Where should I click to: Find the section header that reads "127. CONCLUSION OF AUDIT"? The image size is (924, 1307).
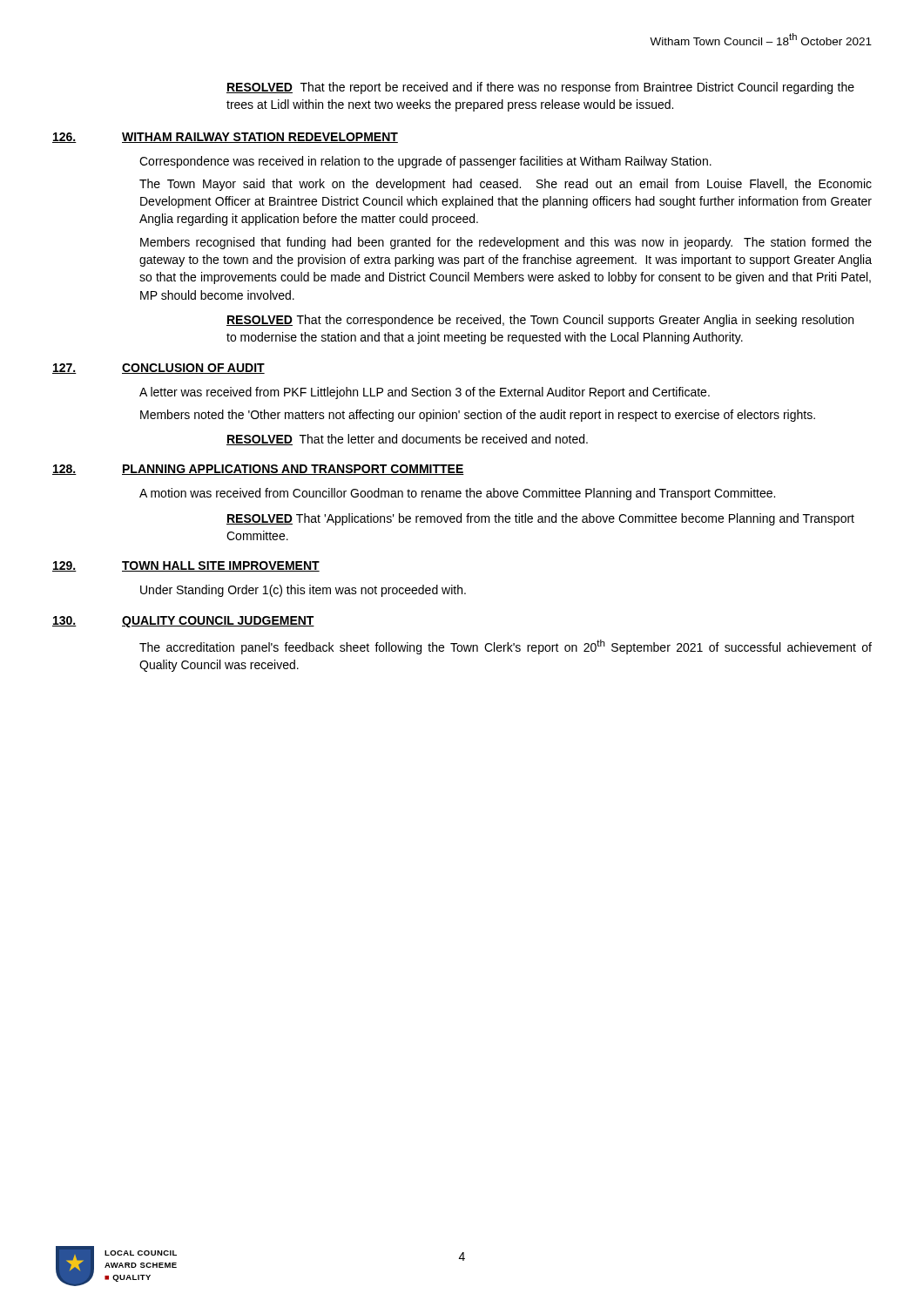pyautogui.click(x=158, y=367)
